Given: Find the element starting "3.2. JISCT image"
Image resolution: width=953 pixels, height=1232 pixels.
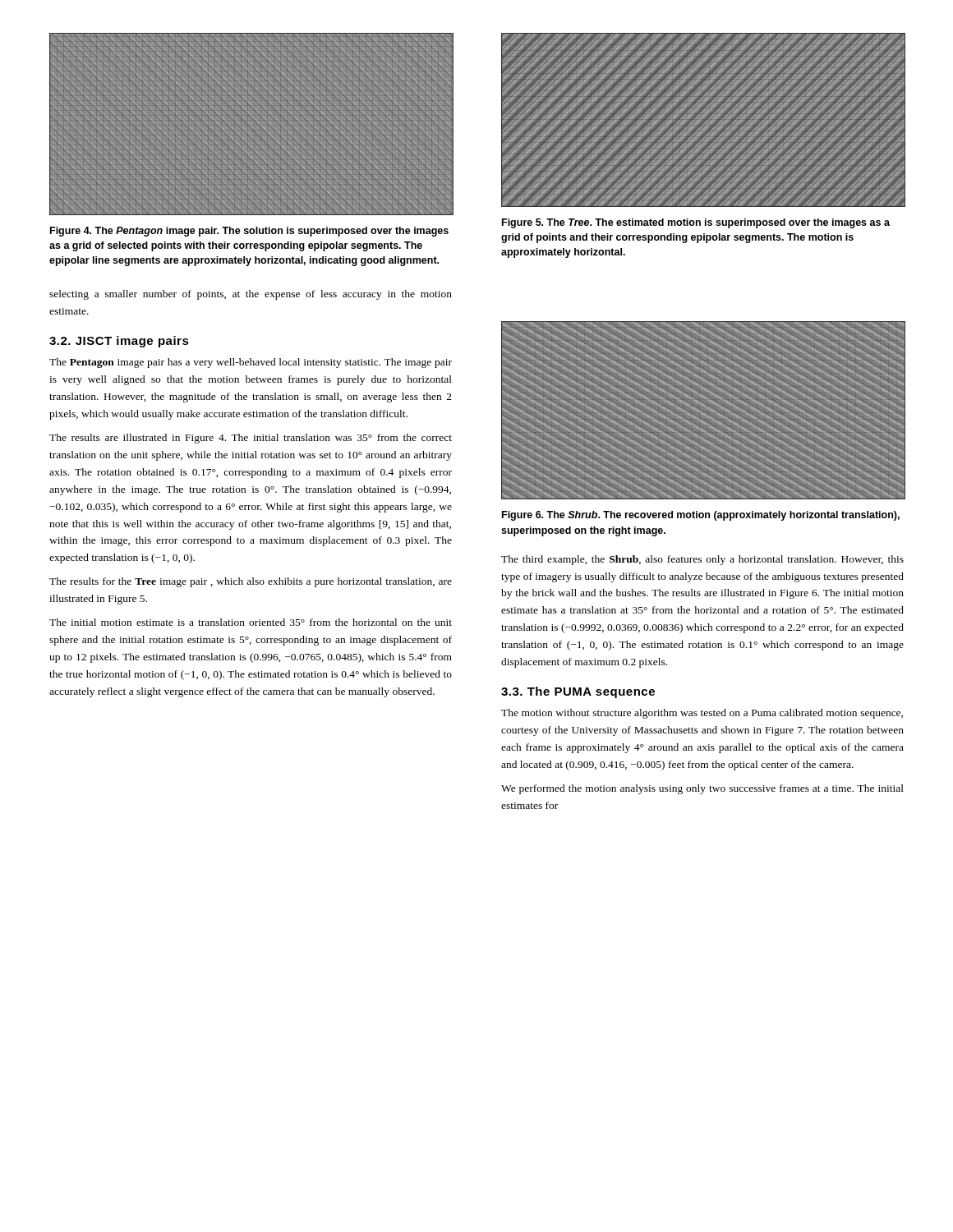Looking at the screenshot, I should tap(119, 341).
